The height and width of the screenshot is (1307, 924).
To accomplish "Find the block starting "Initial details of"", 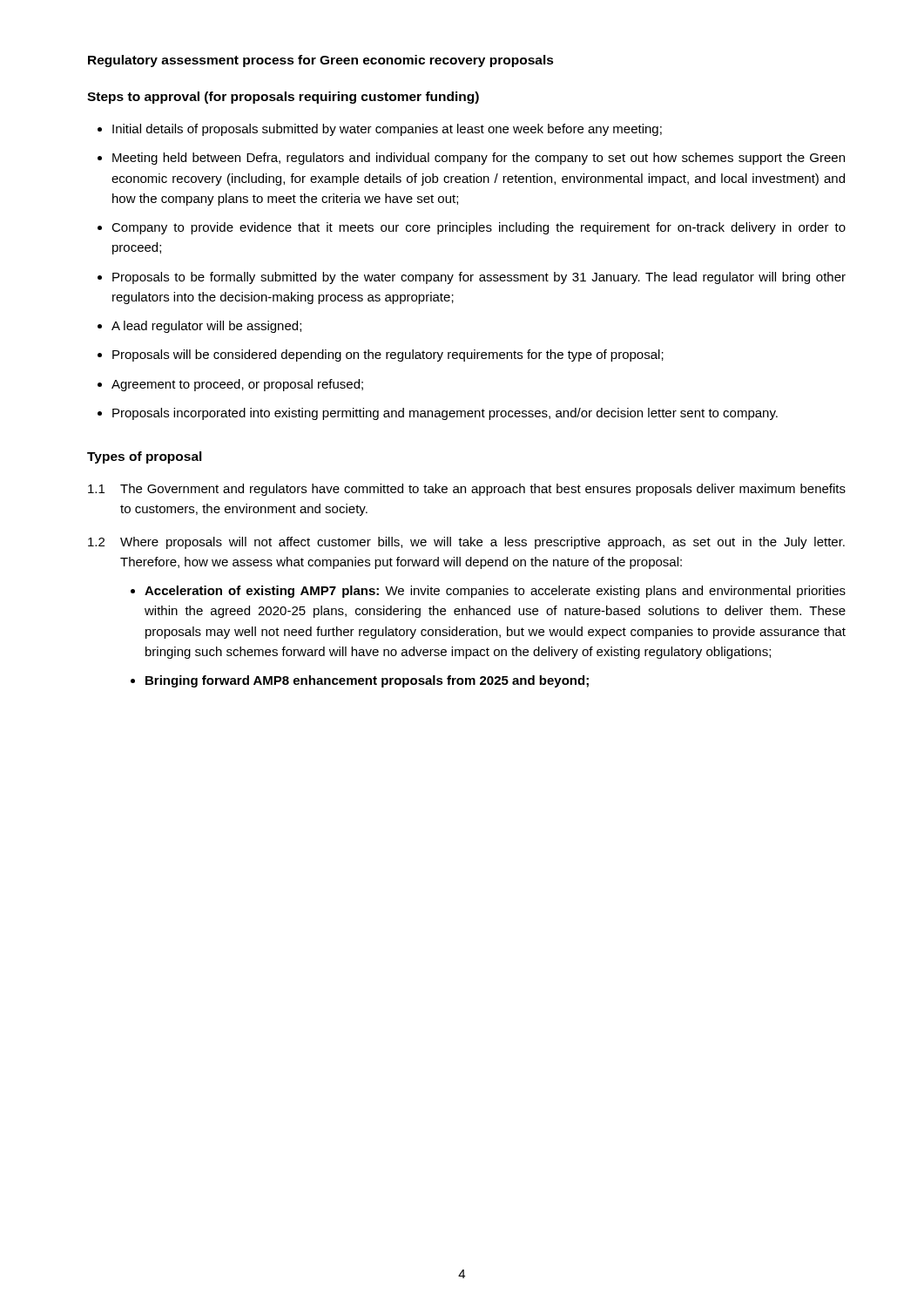I will coord(479,129).
